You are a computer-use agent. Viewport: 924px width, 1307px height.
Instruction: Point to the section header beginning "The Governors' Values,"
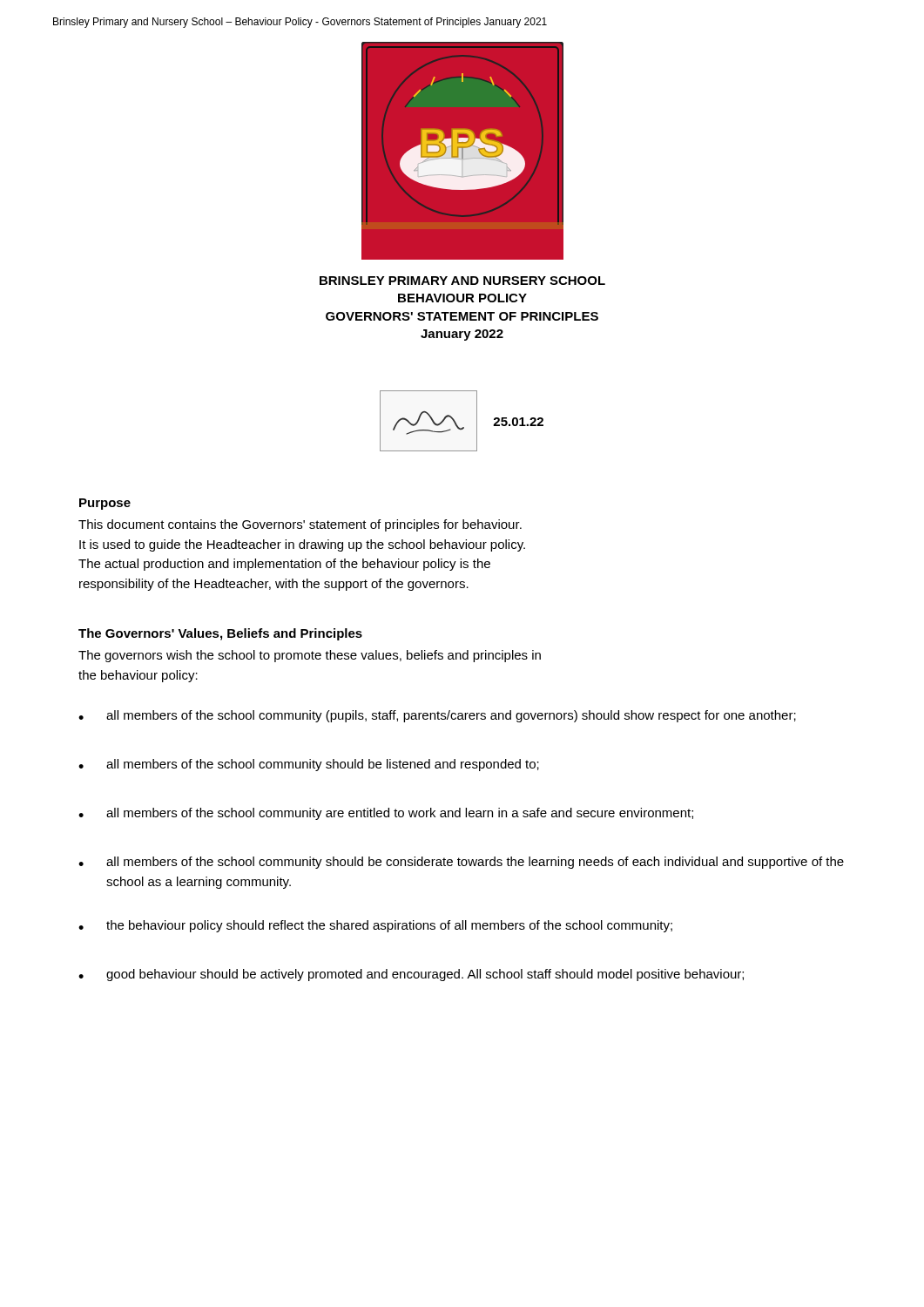[220, 633]
